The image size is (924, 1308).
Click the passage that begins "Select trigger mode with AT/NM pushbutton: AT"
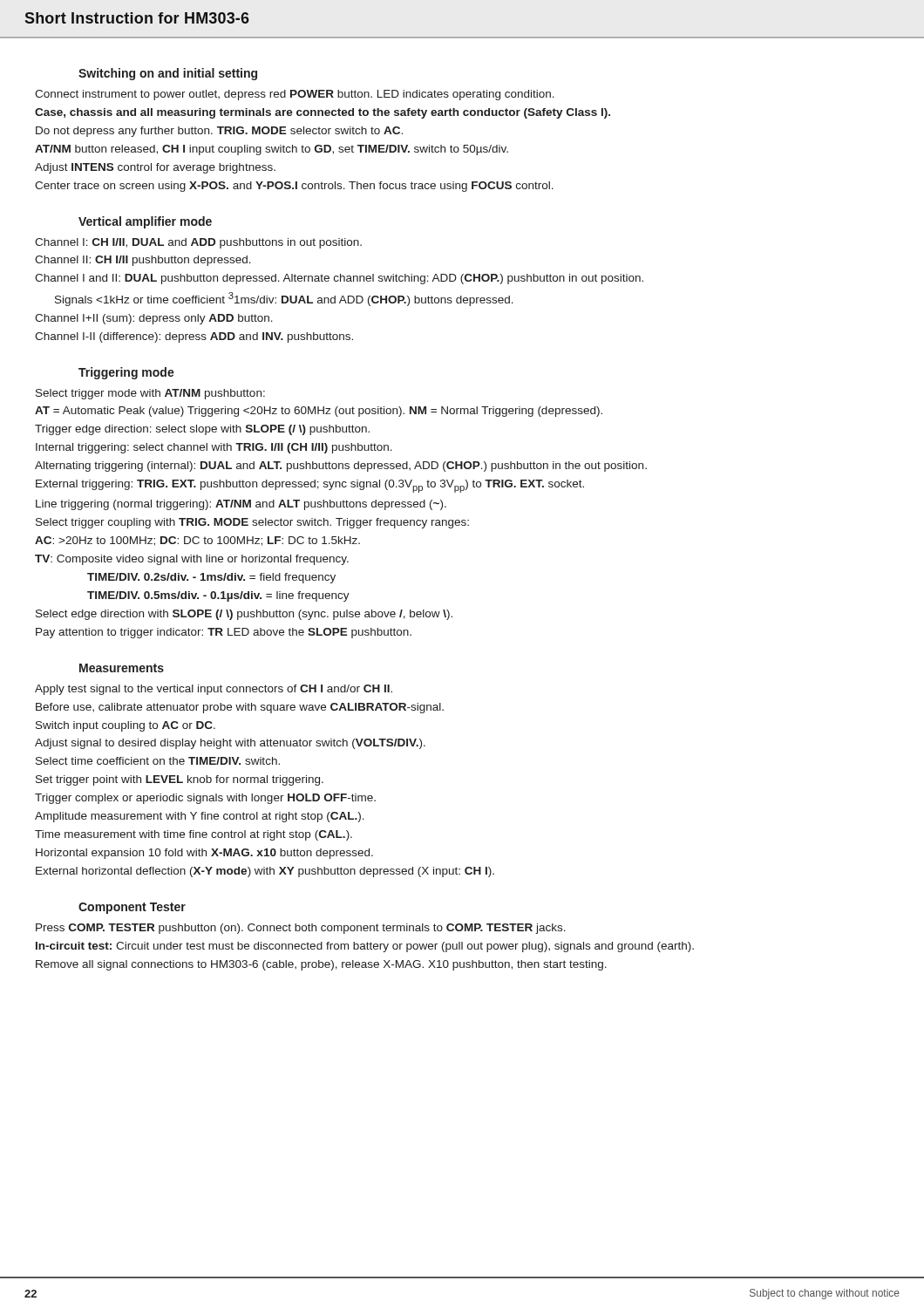[341, 512]
